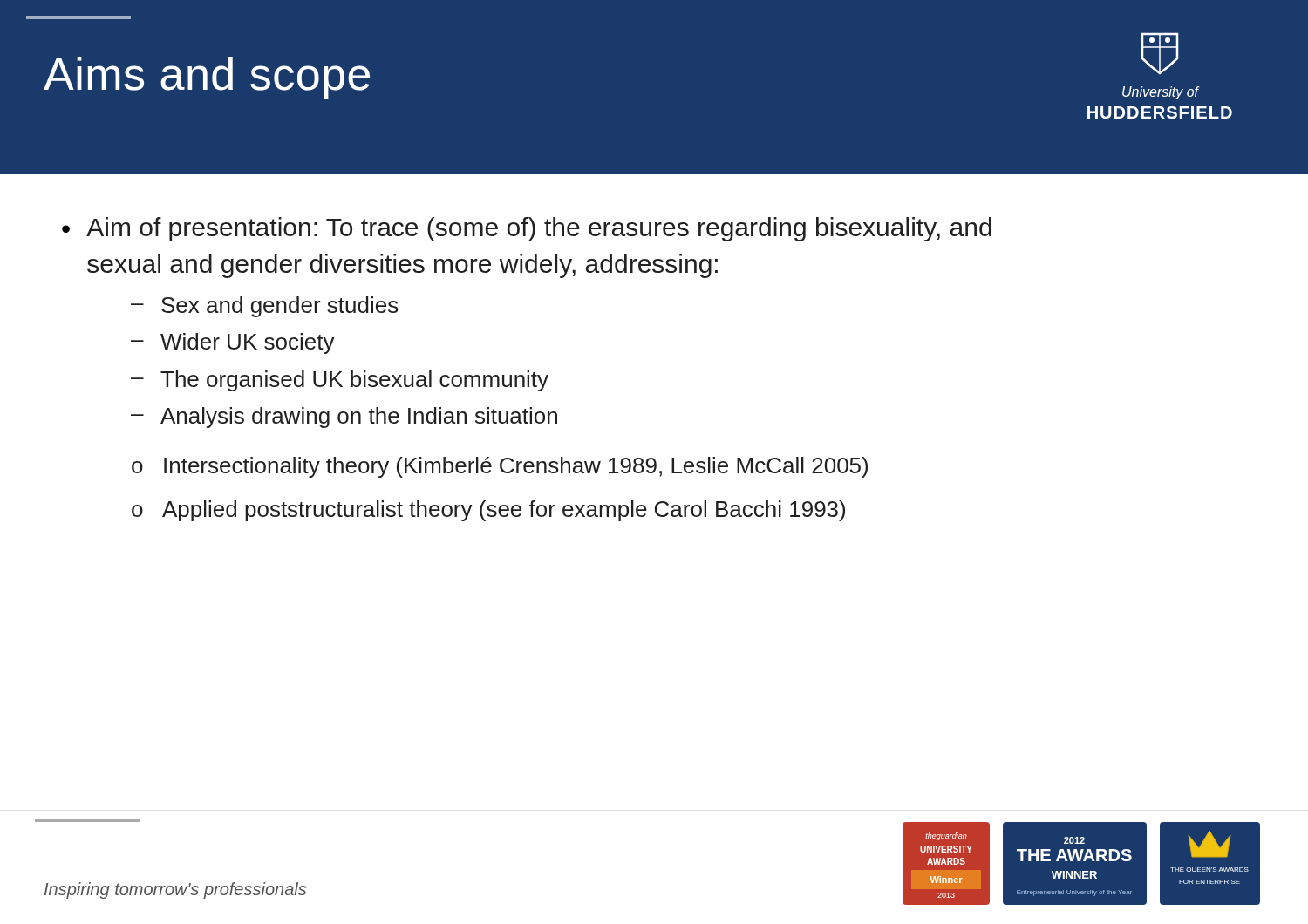Where is the passage that starts "• Aim of presentation: To"?
Viewport: 1308px width, 924px height.
point(553,246)
